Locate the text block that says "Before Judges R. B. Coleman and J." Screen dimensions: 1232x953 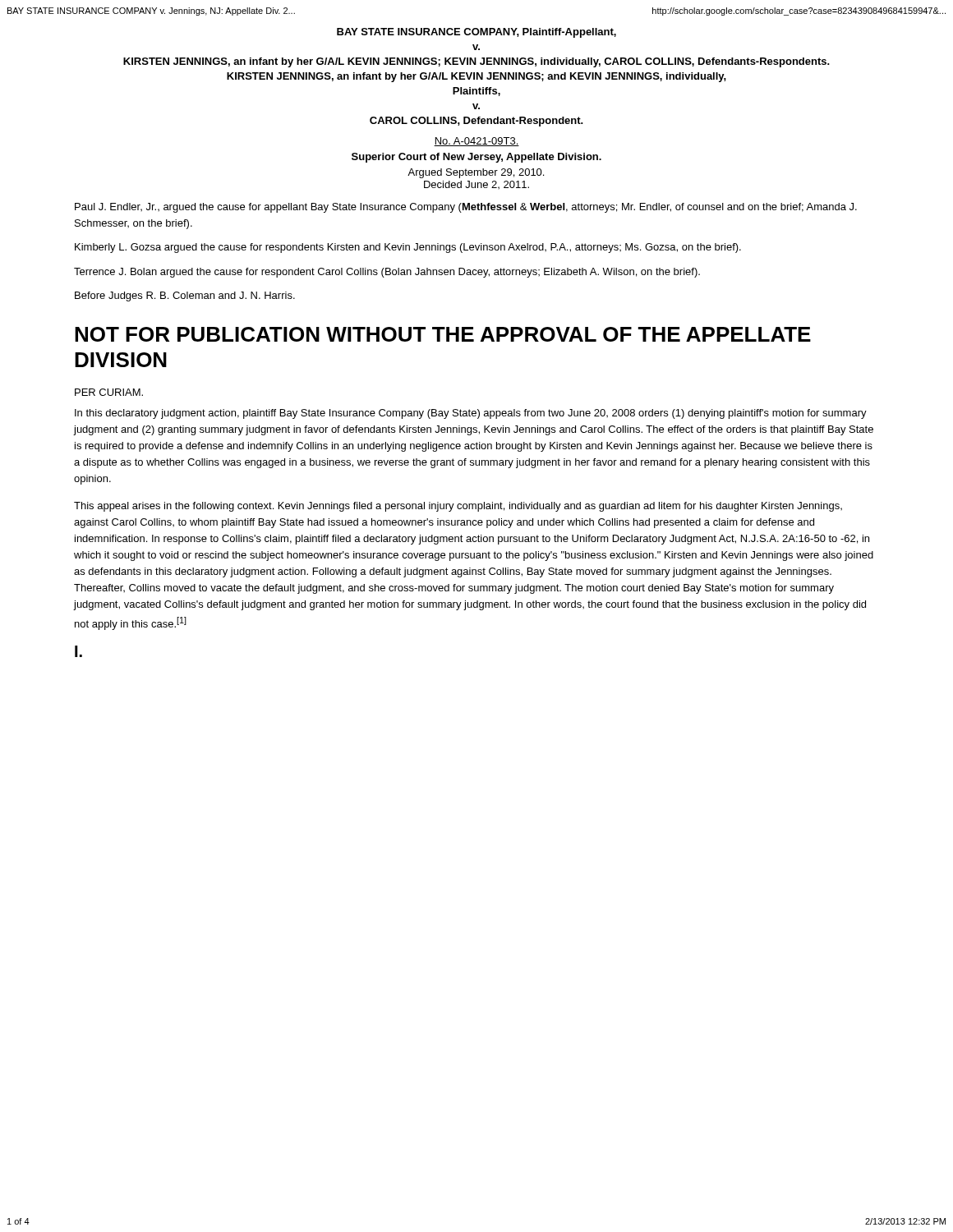[185, 295]
